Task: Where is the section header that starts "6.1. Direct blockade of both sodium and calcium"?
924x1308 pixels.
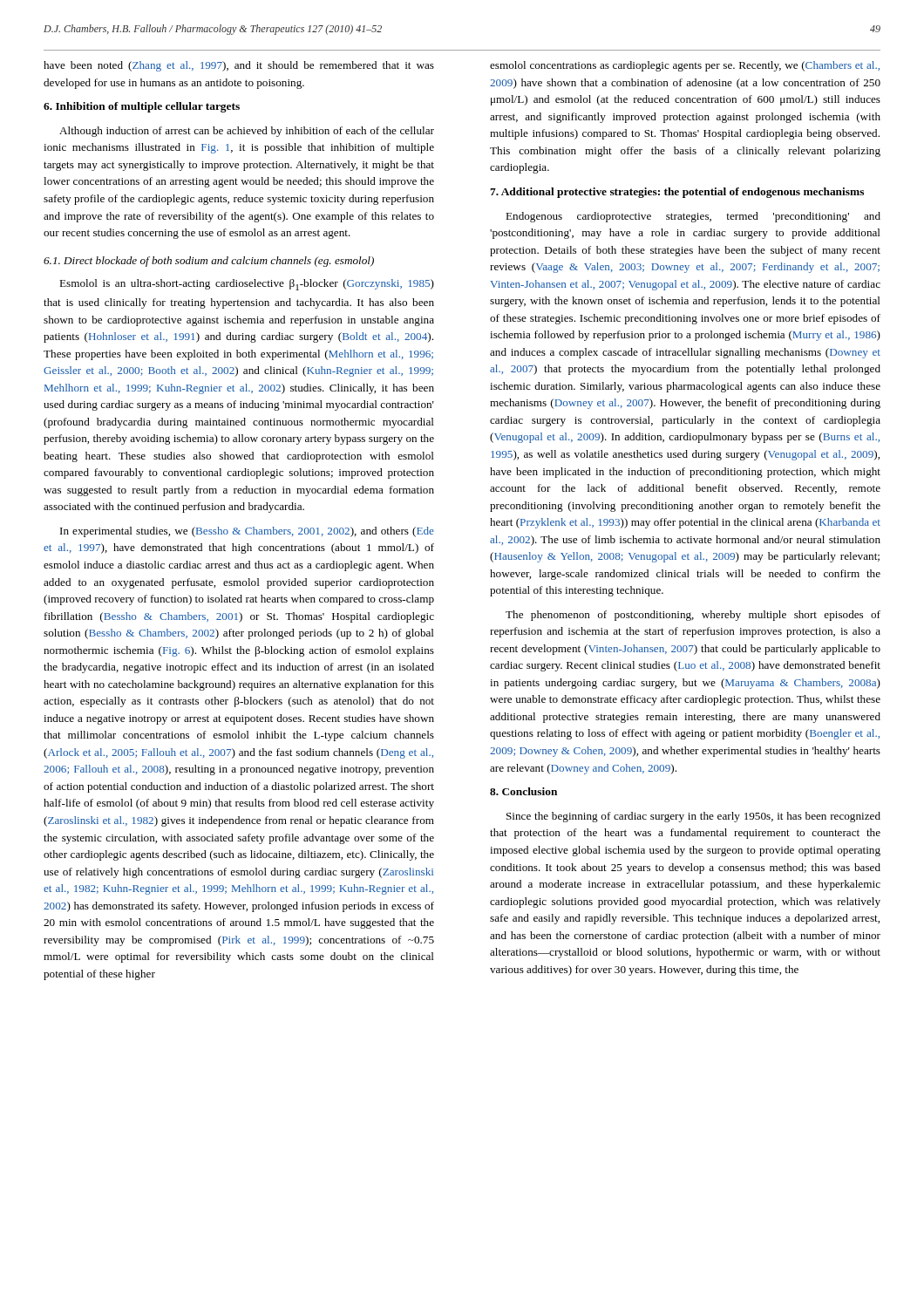Action: click(x=239, y=260)
